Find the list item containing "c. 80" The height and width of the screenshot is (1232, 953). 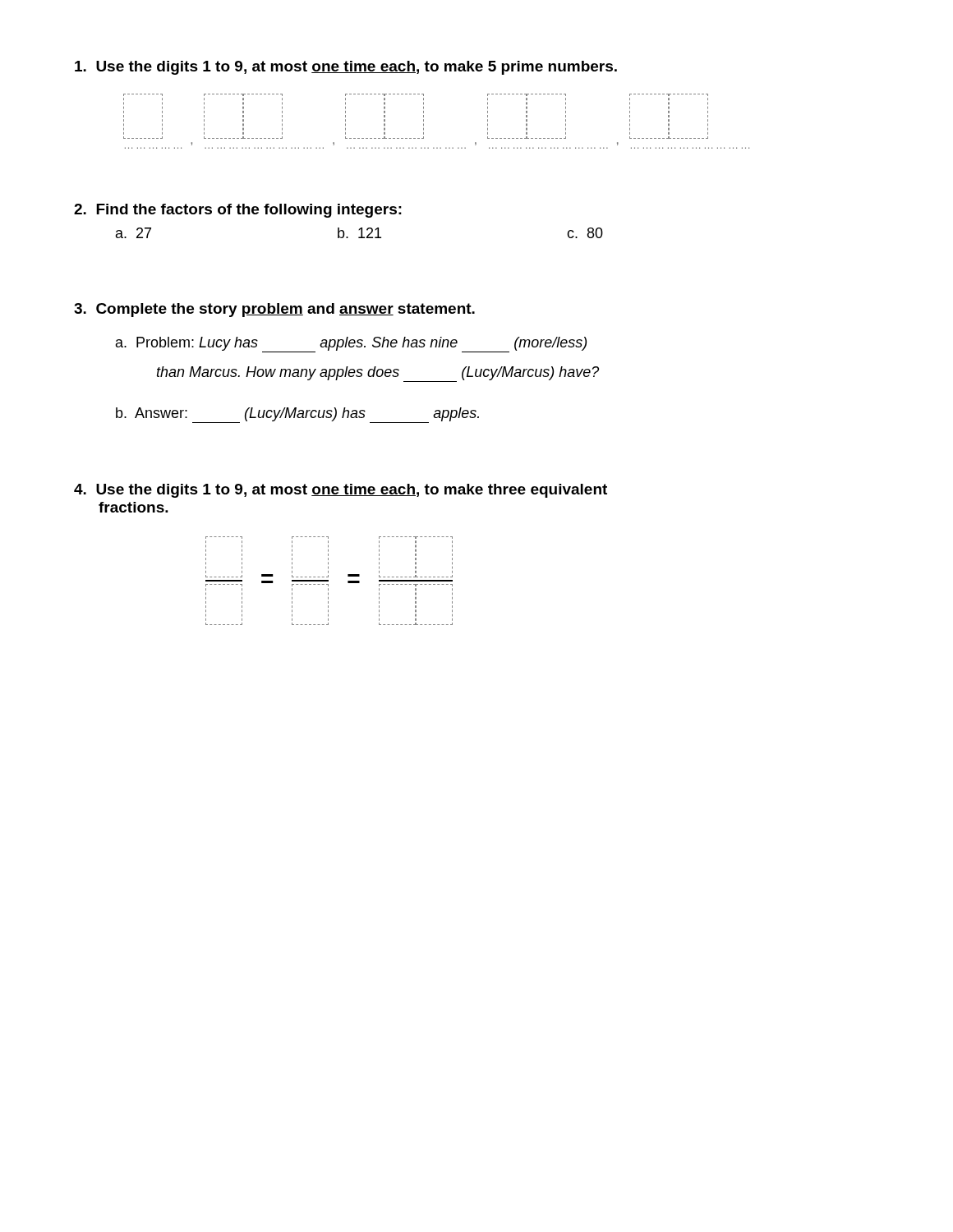click(x=585, y=233)
